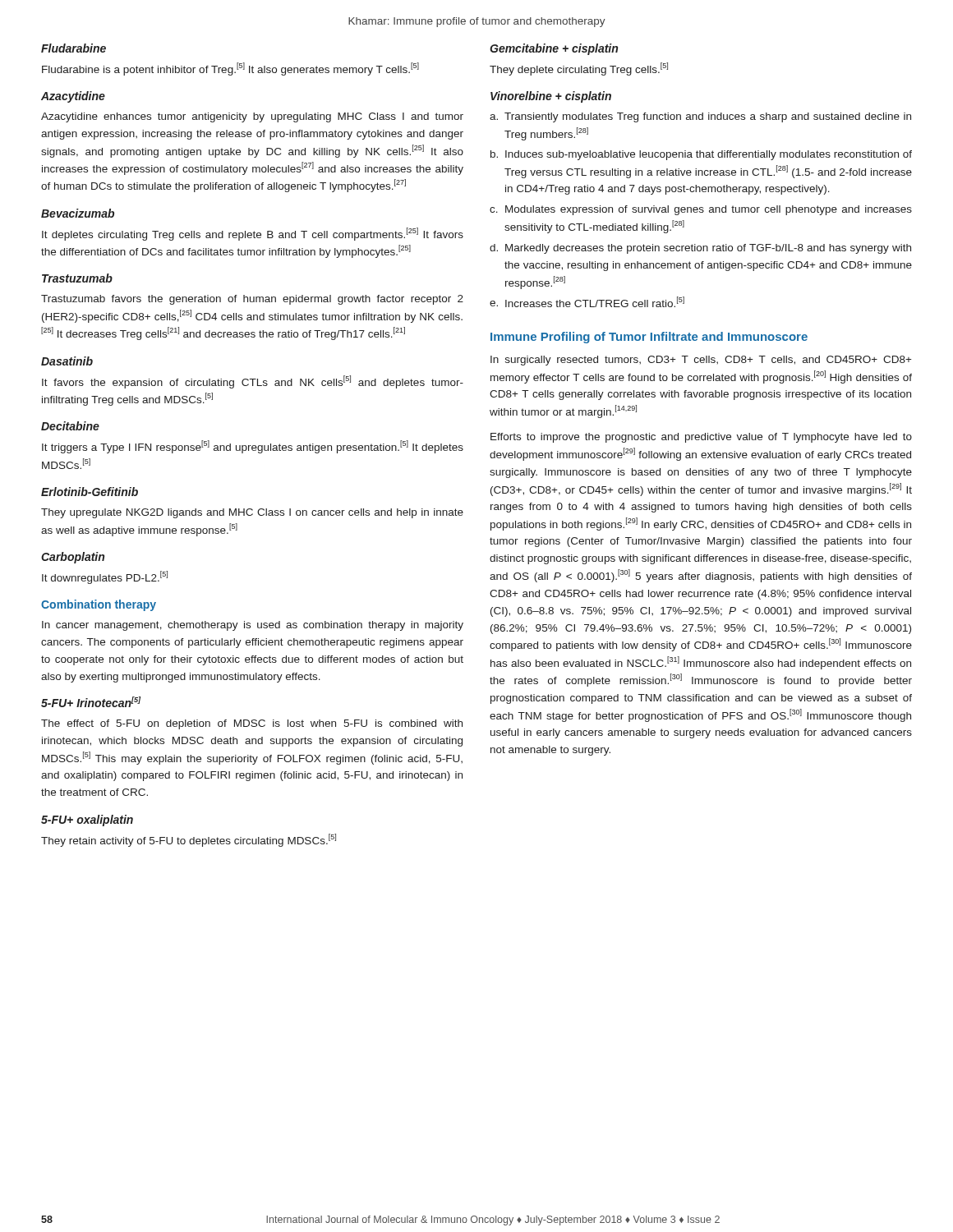Click on the block starting "It favors the expansion of circulating"
The height and width of the screenshot is (1232, 953).
click(x=252, y=390)
